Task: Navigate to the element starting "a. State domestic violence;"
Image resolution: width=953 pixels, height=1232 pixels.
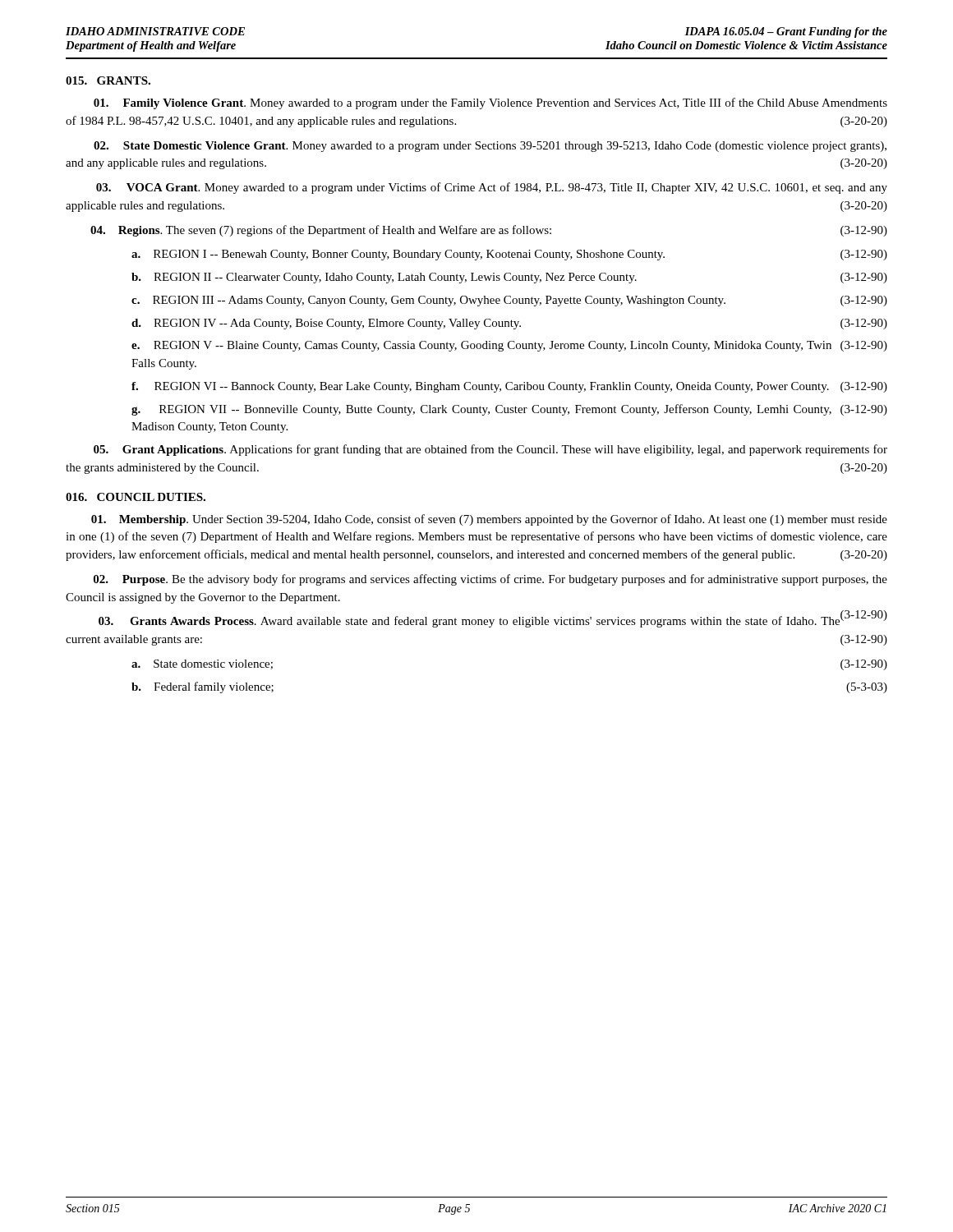Action: pyautogui.click(x=214, y=665)
